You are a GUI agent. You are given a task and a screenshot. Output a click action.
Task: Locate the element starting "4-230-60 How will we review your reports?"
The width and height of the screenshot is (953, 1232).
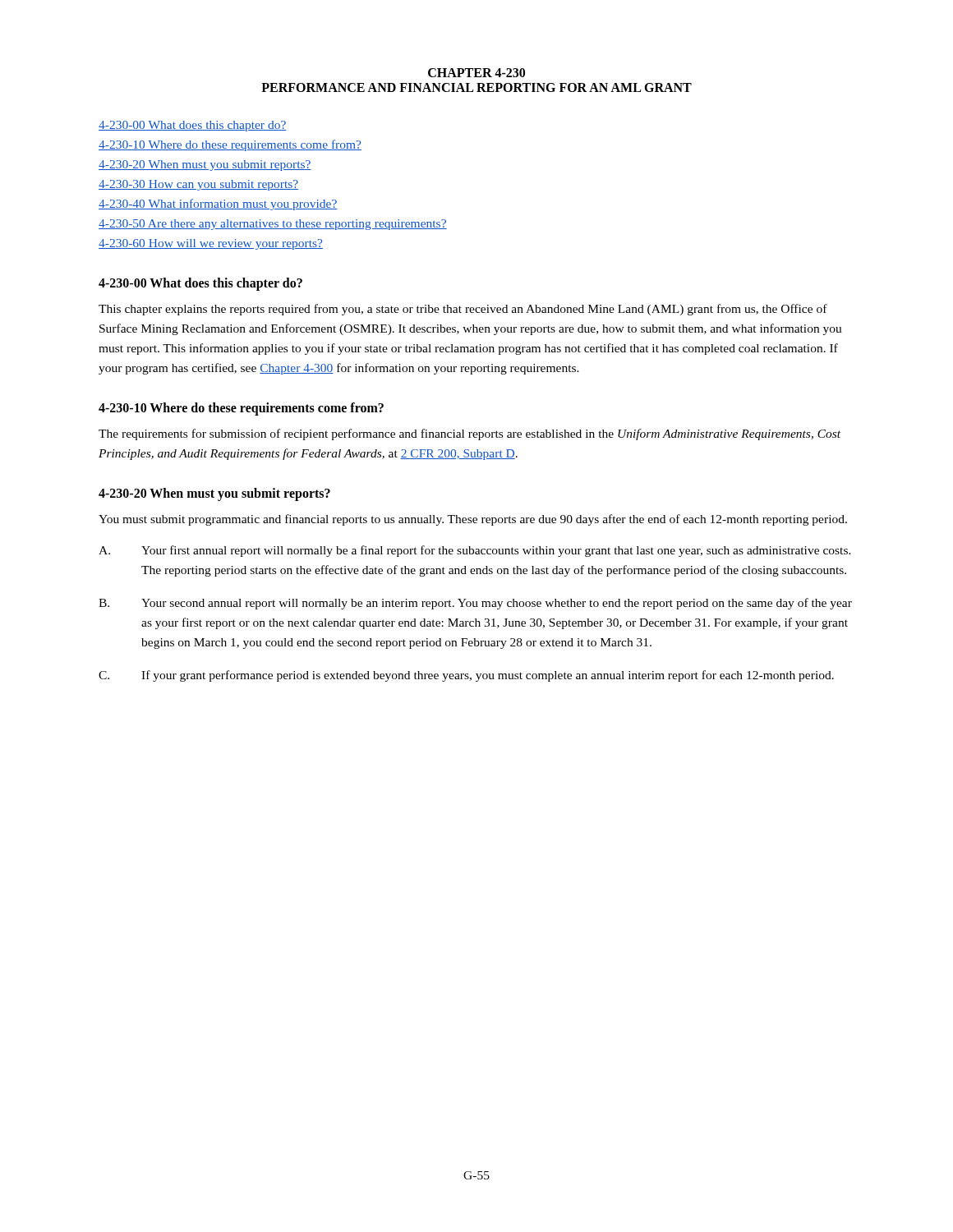(211, 244)
